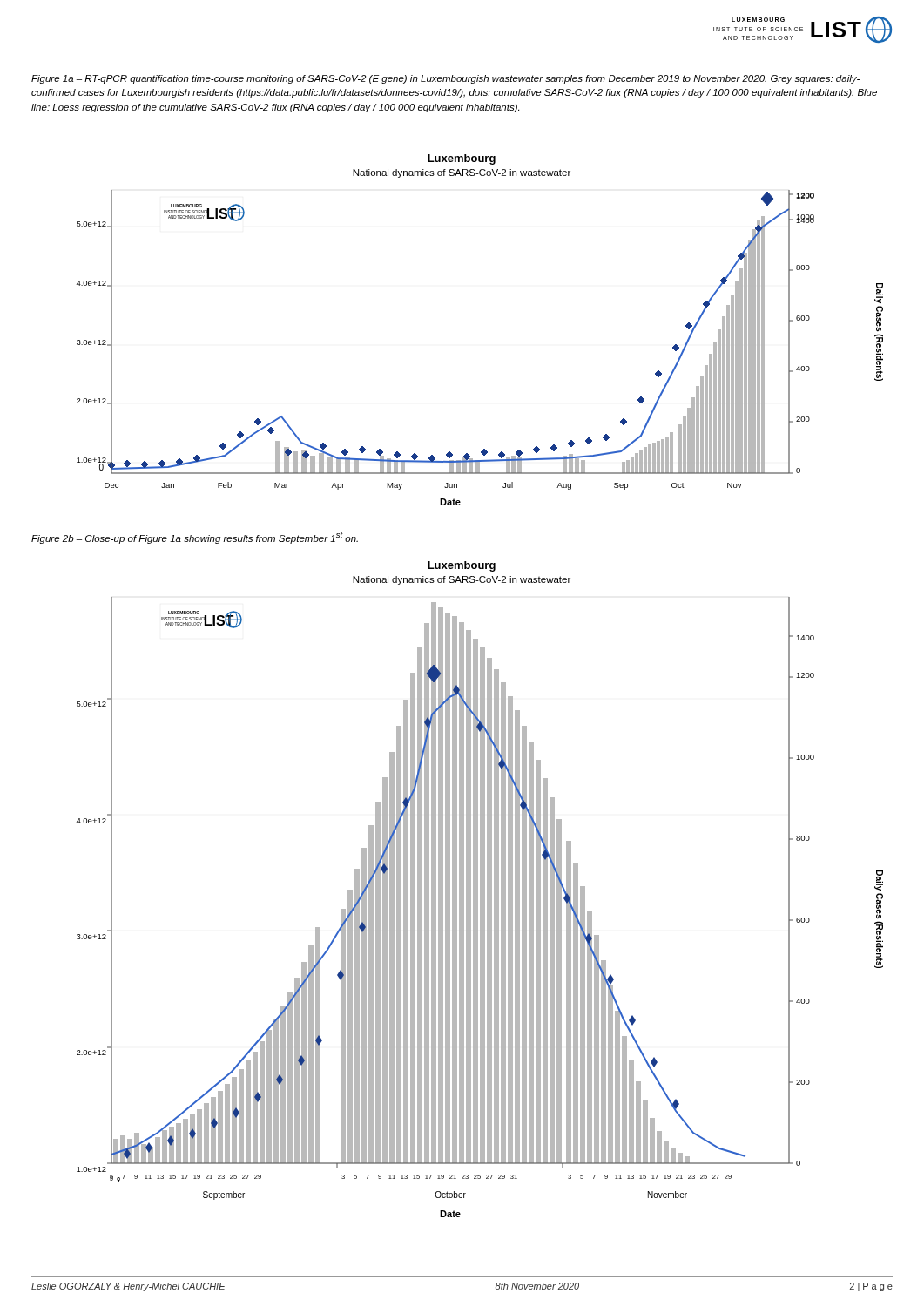Screen dimensions: 1307x924
Task: Point to the caption beginning "Figure 1a – RT-qPCR quantification time-course monitoring of"
Action: tap(462, 93)
